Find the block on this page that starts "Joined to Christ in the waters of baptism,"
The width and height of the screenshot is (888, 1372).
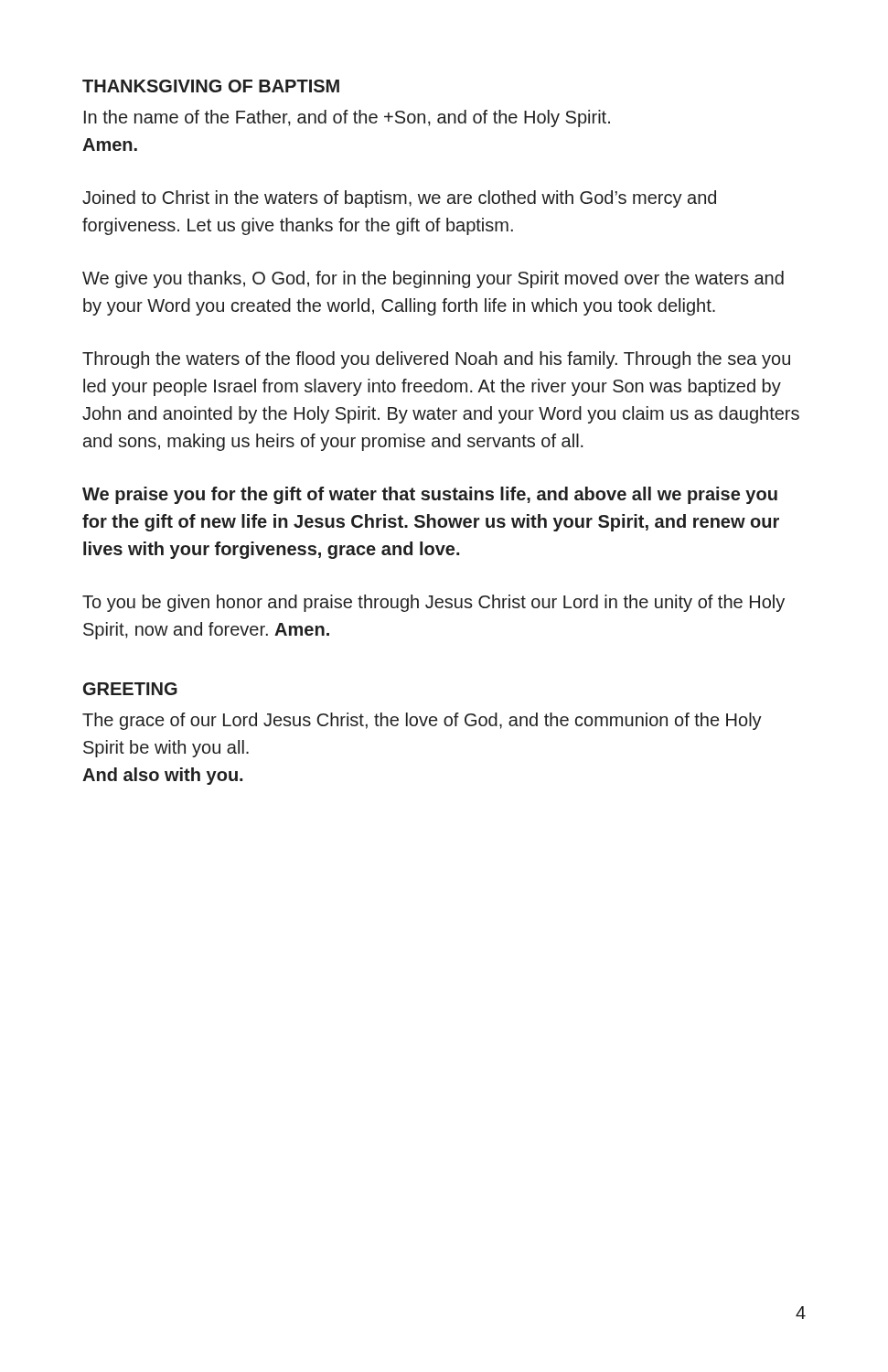tap(400, 211)
